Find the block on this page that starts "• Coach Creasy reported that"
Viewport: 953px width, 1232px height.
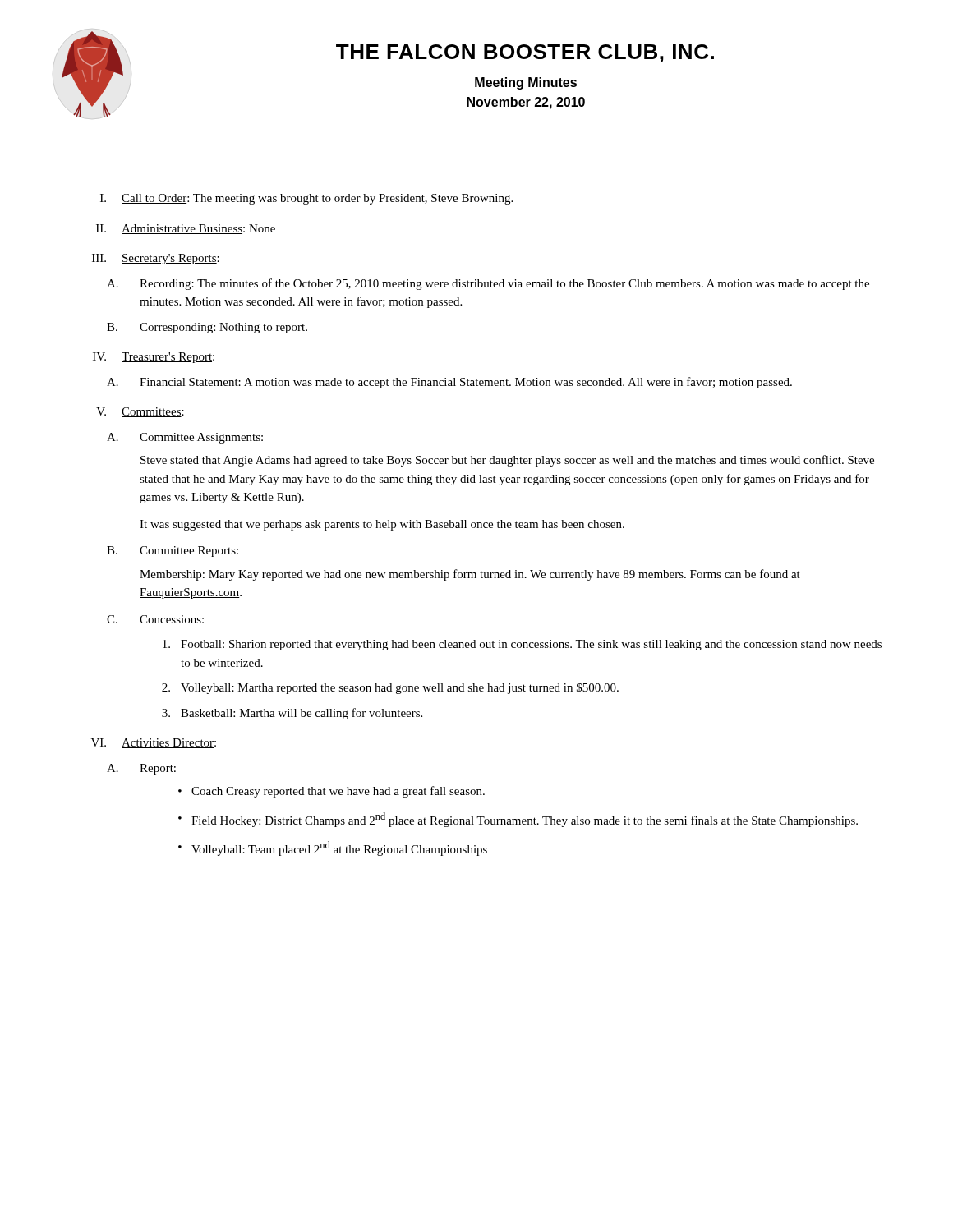click(331, 792)
